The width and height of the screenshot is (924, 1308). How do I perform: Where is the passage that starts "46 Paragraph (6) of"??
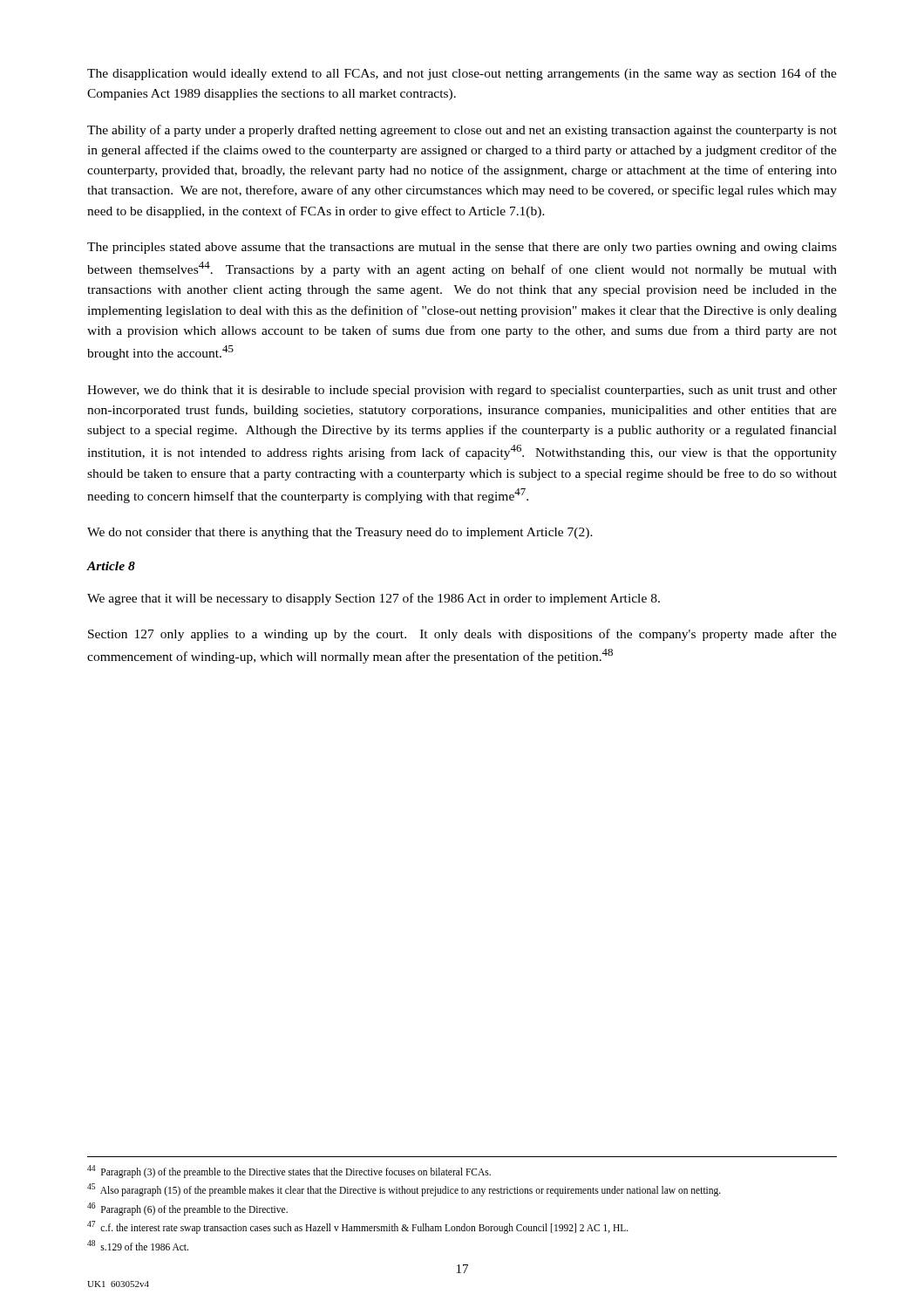point(188,1207)
